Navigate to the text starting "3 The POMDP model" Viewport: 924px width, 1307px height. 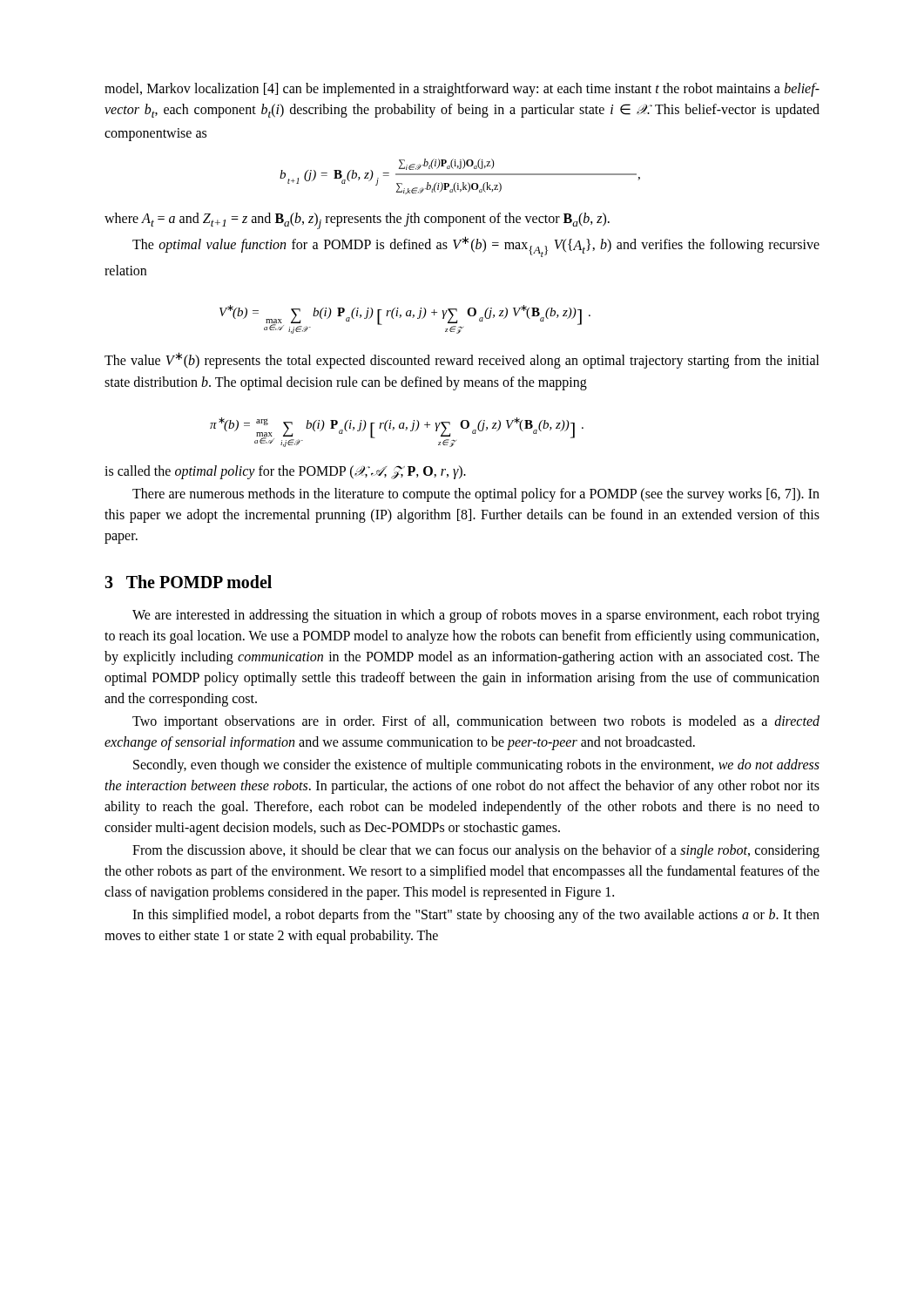(x=188, y=582)
